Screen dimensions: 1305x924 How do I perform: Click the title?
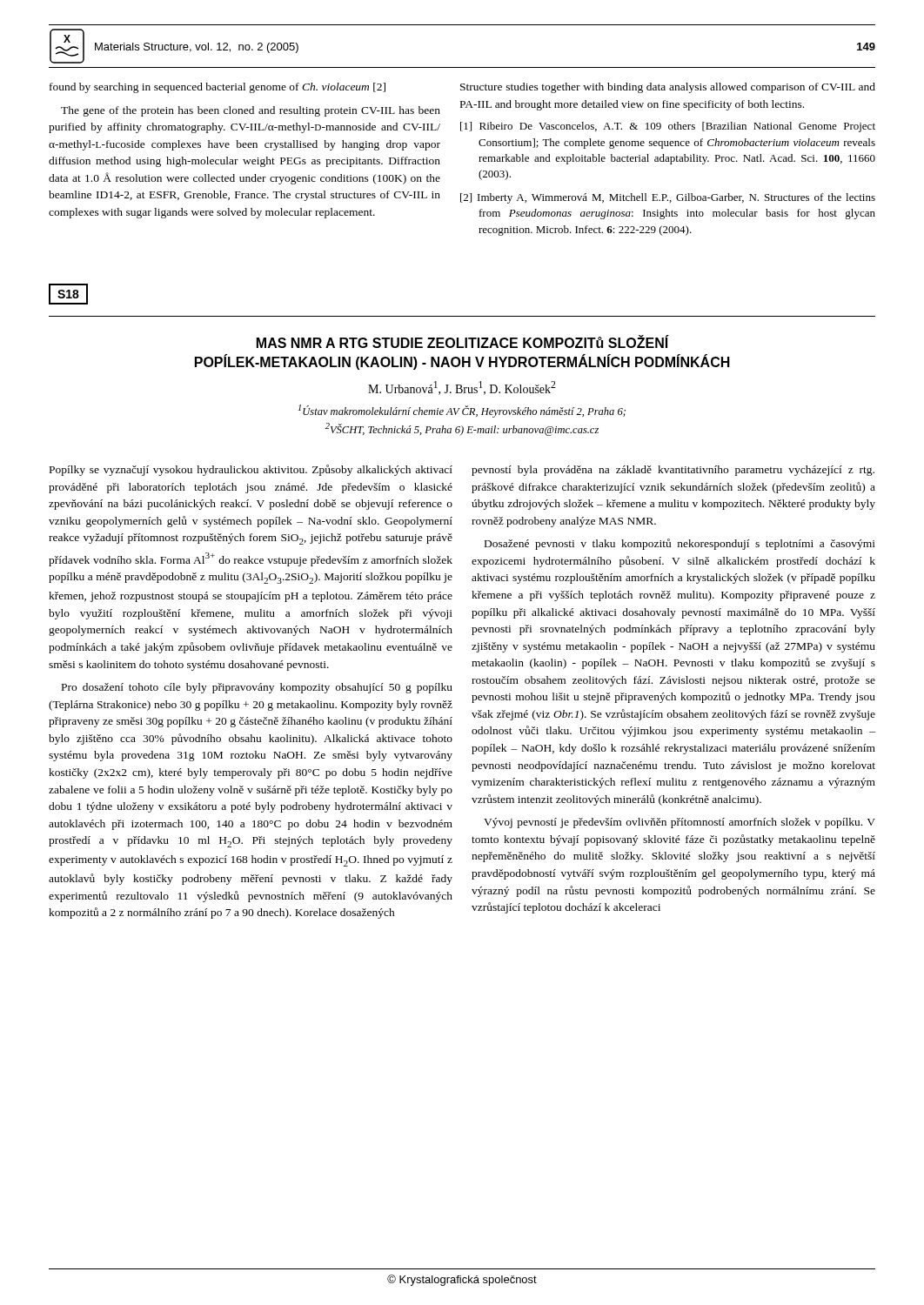click(462, 353)
